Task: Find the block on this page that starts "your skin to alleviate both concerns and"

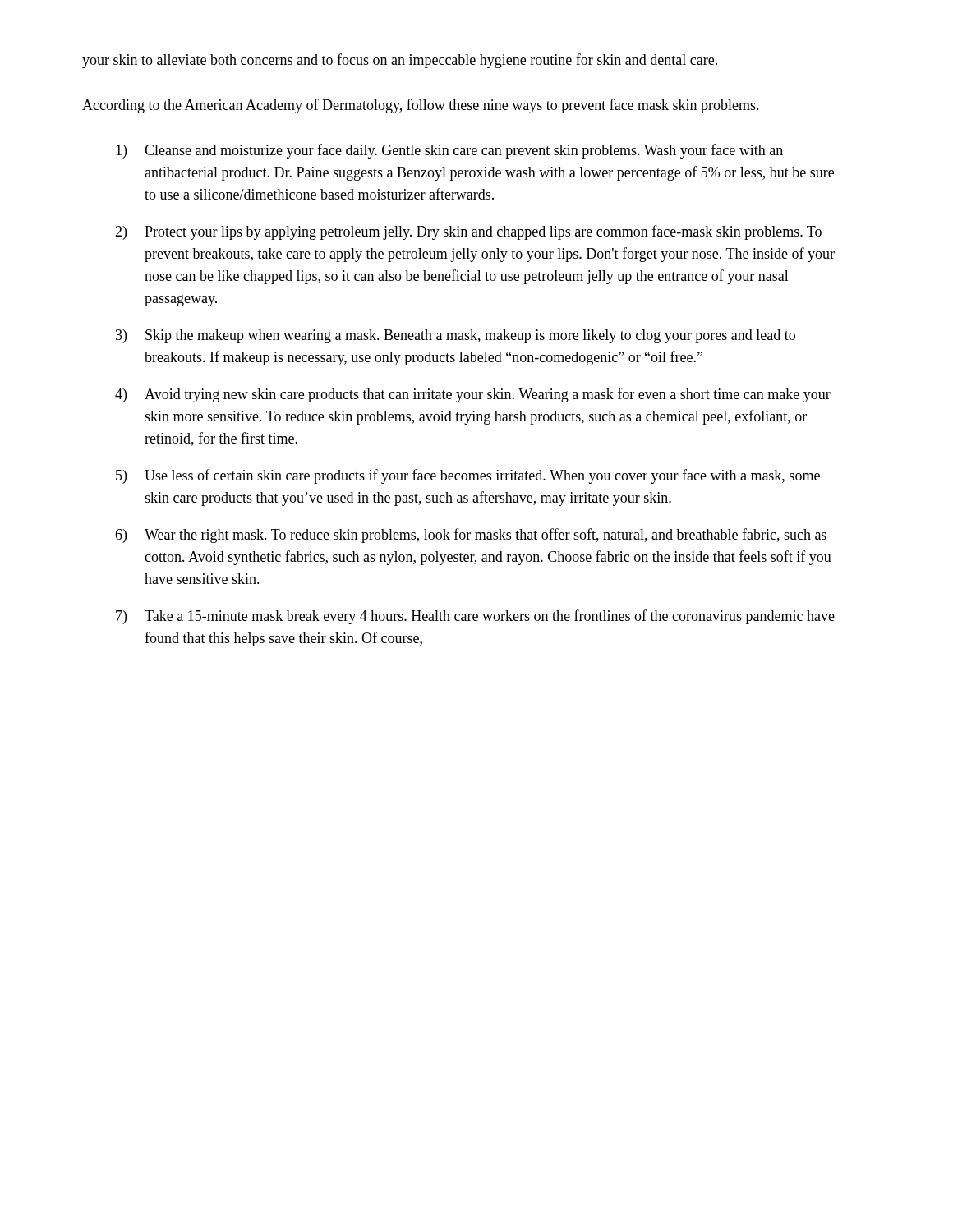Action: pyautogui.click(x=400, y=60)
